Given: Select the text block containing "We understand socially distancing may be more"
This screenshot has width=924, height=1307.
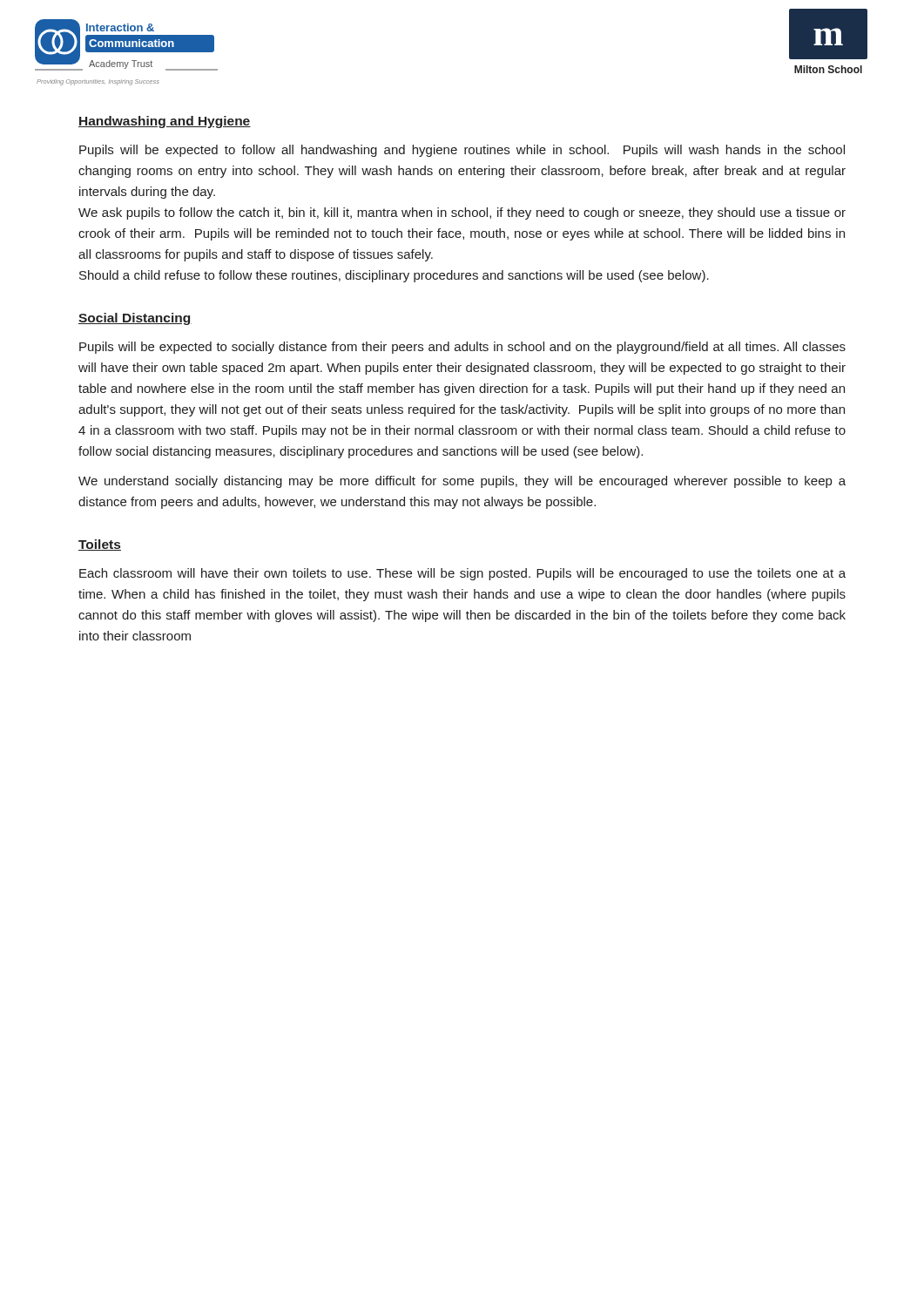Looking at the screenshot, I should point(462,491).
